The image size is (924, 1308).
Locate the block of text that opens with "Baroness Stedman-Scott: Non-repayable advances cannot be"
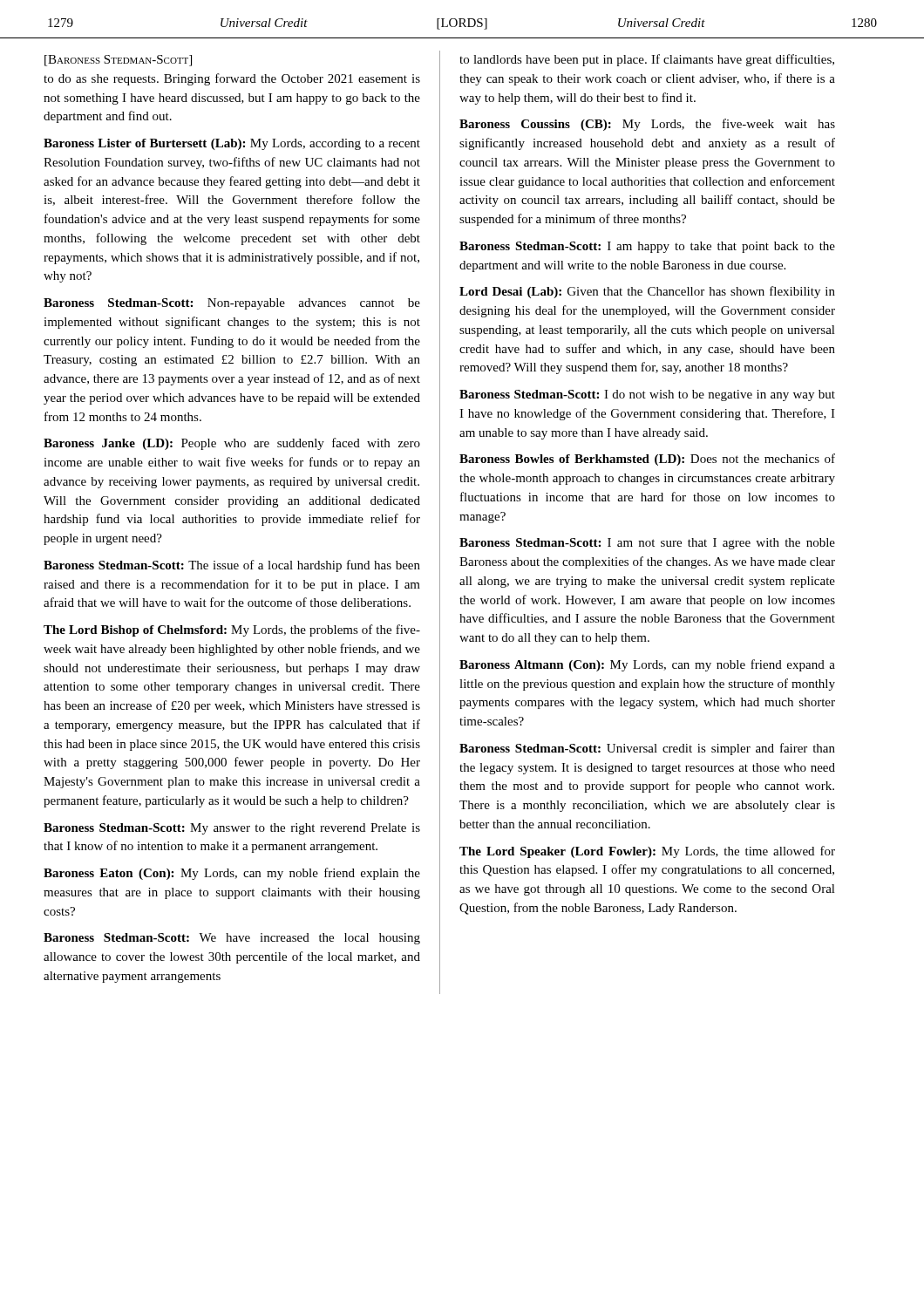tap(232, 360)
